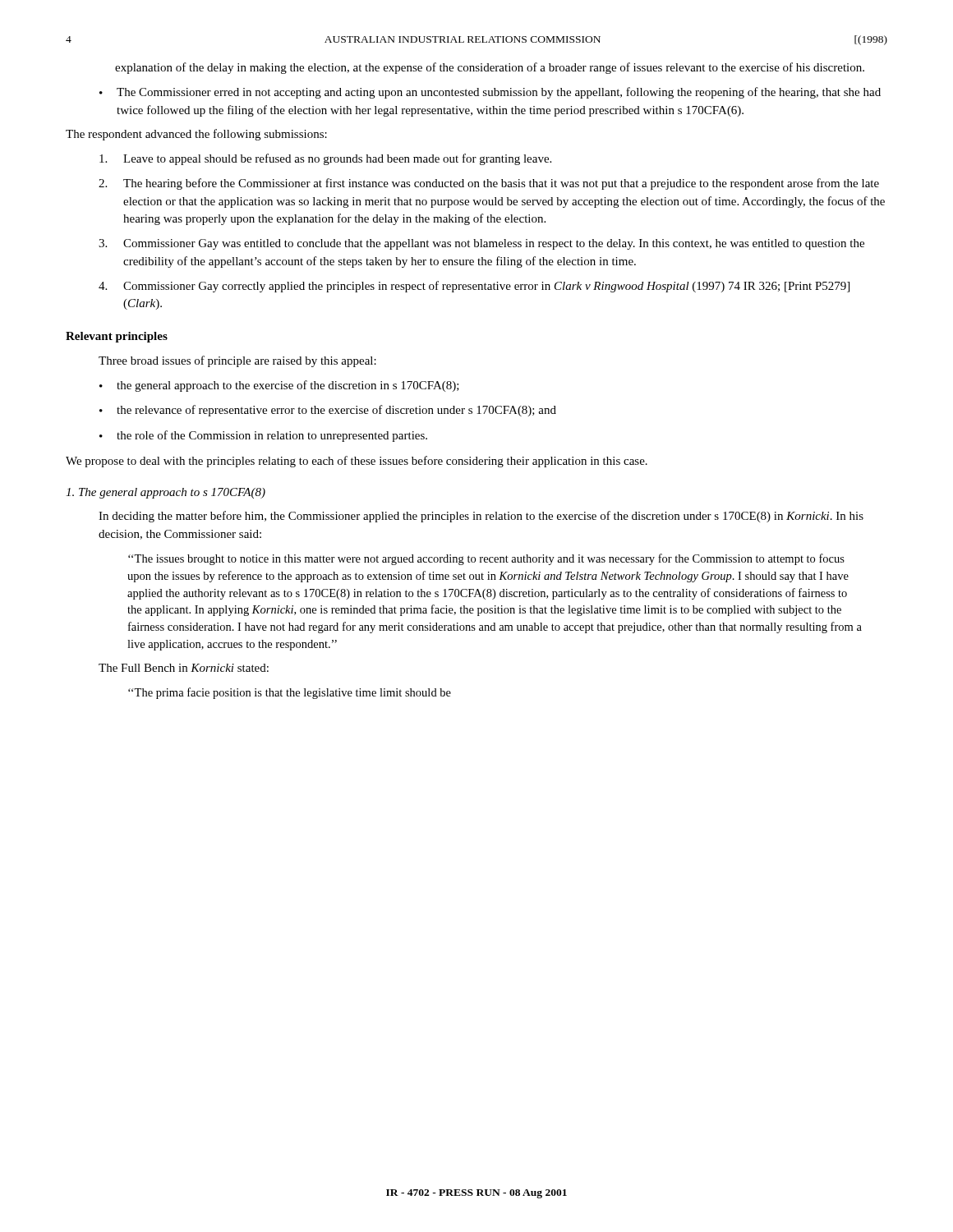Click on the text block with the text "In deciding the"
The width and height of the screenshot is (953, 1232).
481,525
